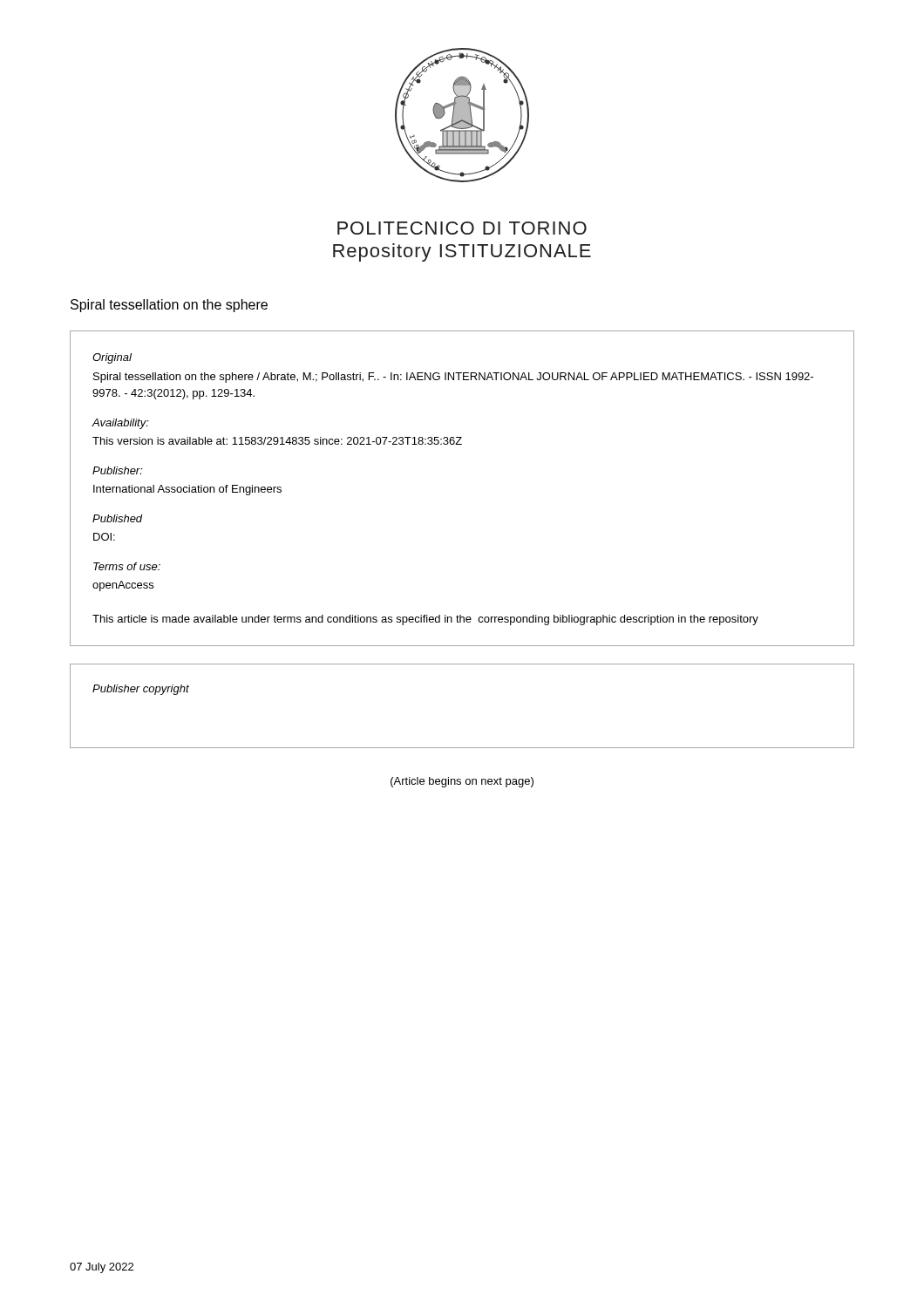The image size is (924, 1308).
Task: Select the passage starting "POLITECNICO DI TORINO Repository ISTITUZIONALE"
Action: 462,240
